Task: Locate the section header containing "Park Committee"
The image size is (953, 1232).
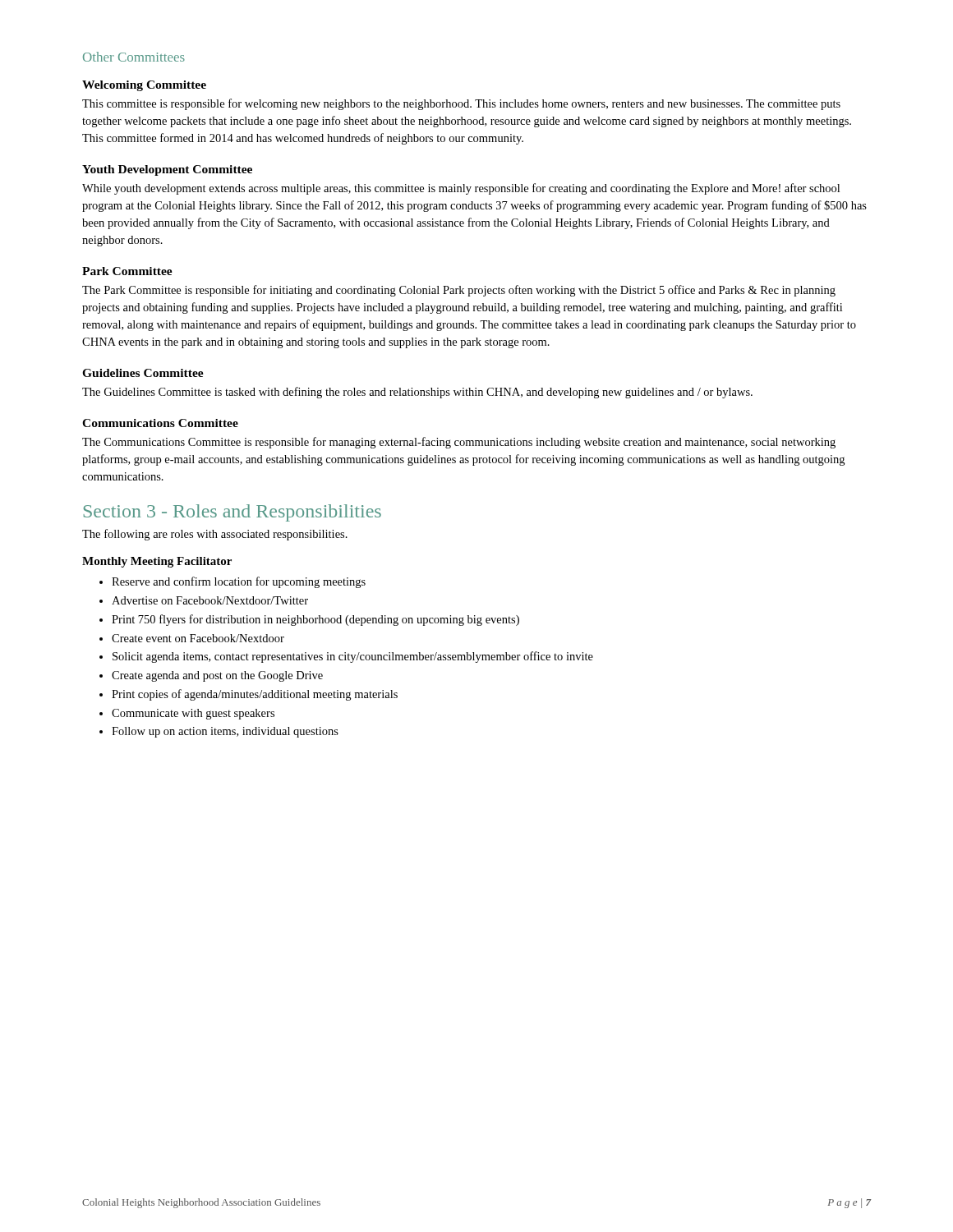Action: (127, 271)
